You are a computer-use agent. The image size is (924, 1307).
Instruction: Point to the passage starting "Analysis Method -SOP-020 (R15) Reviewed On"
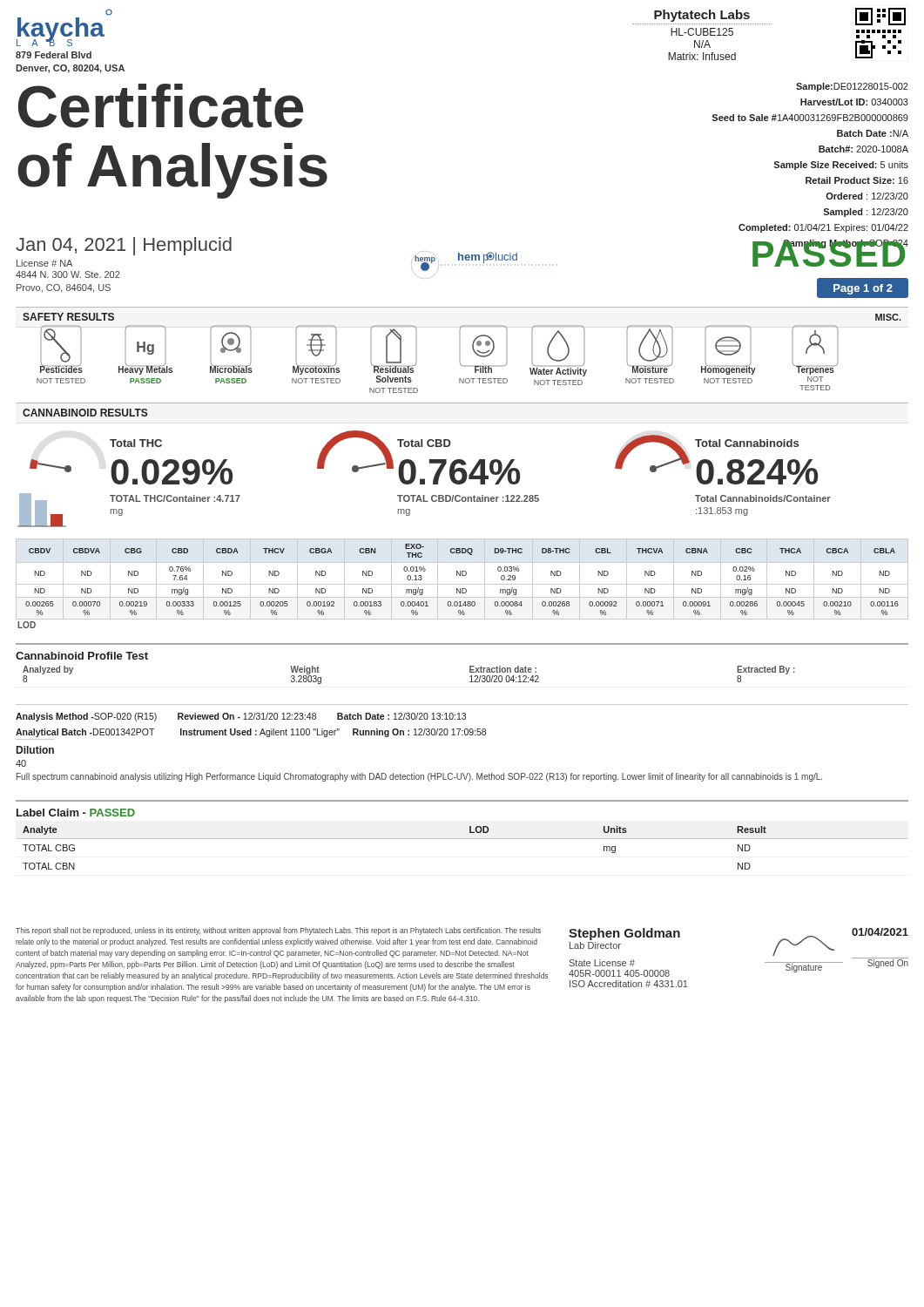coord(251,724)
